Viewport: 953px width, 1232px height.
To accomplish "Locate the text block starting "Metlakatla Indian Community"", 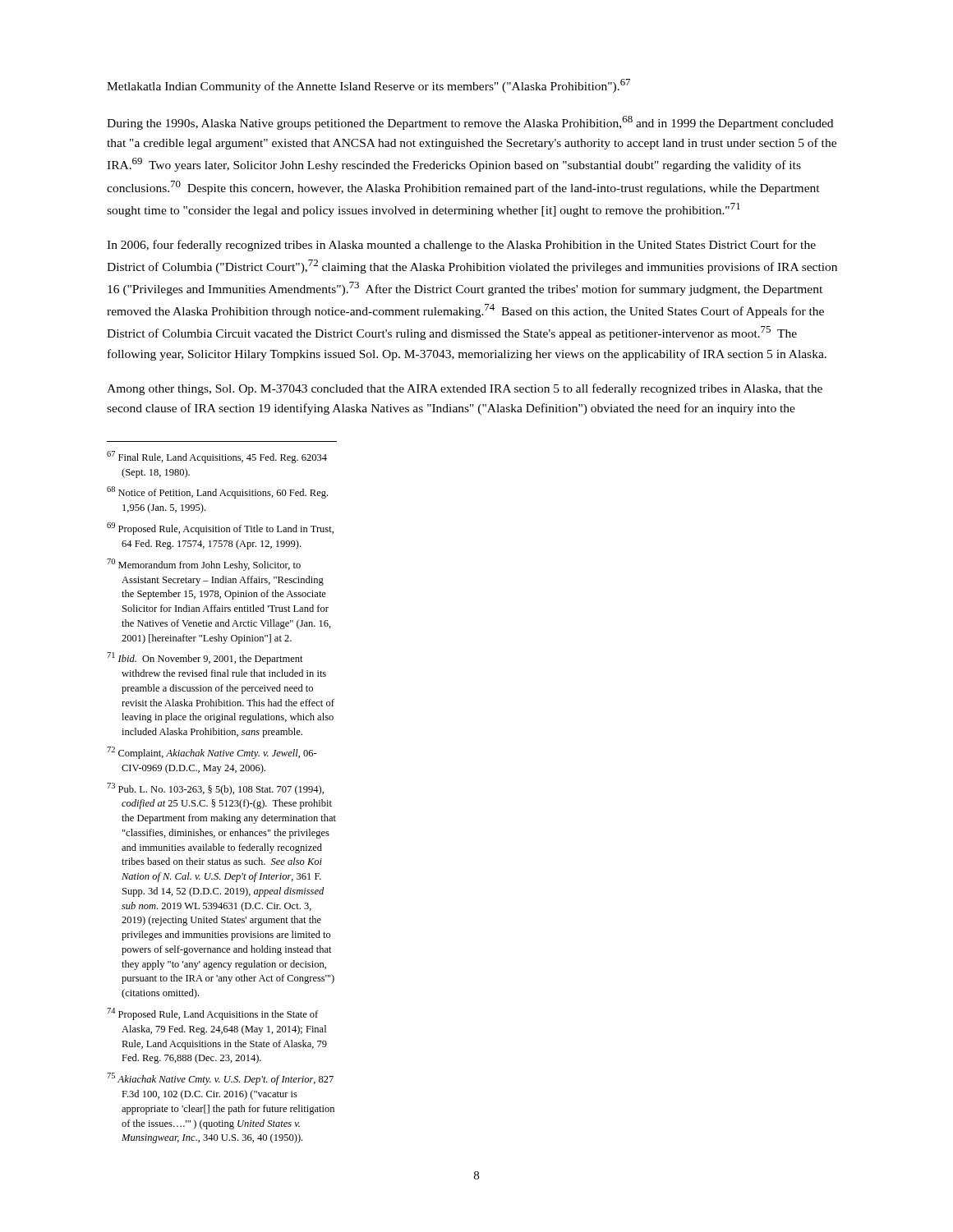I will pos(369,84).
